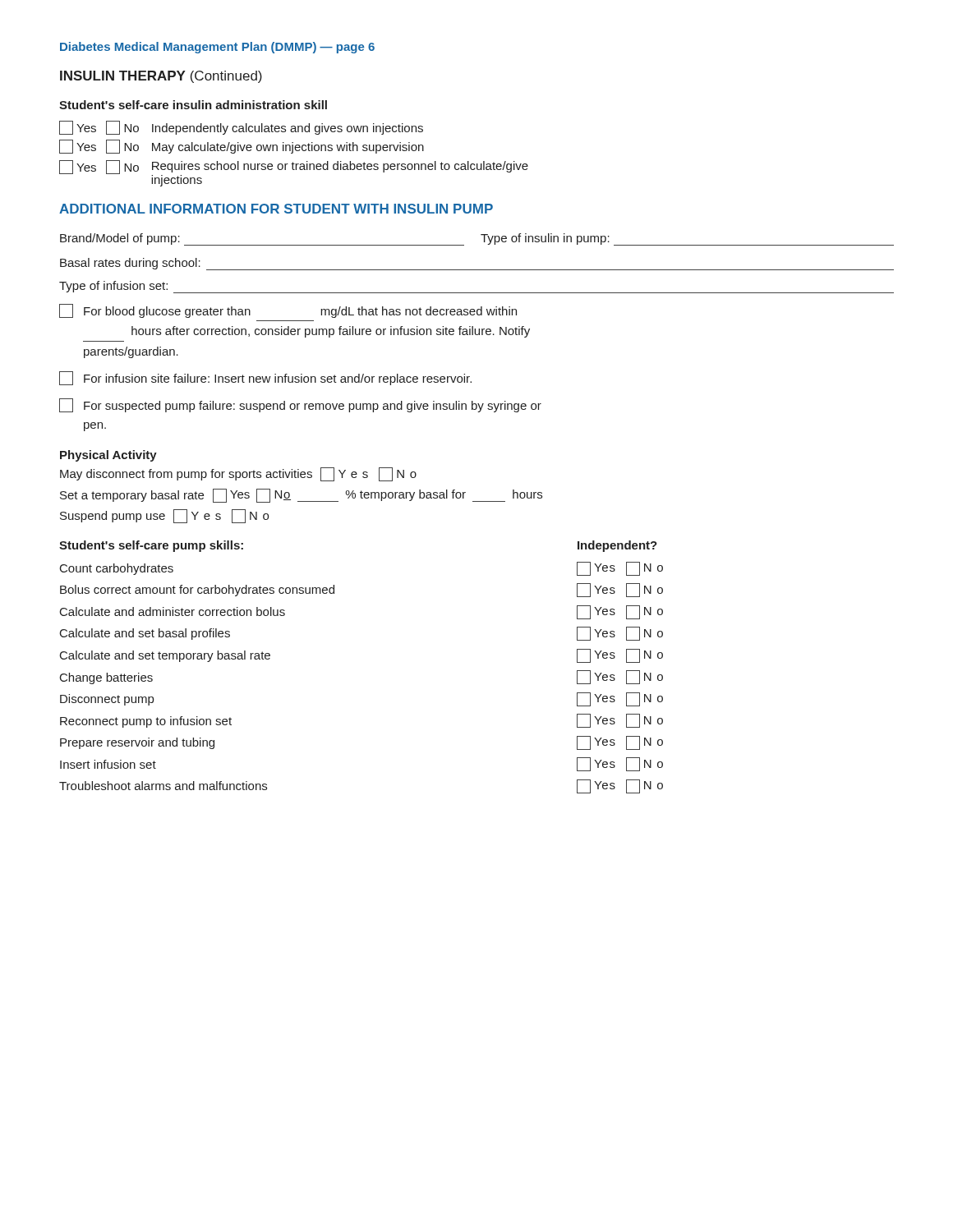Locate the section header that says "INSULIN THERAPY (Continued)"
The width and height of the screenshot is (953, 1232).
click(161, 76)
